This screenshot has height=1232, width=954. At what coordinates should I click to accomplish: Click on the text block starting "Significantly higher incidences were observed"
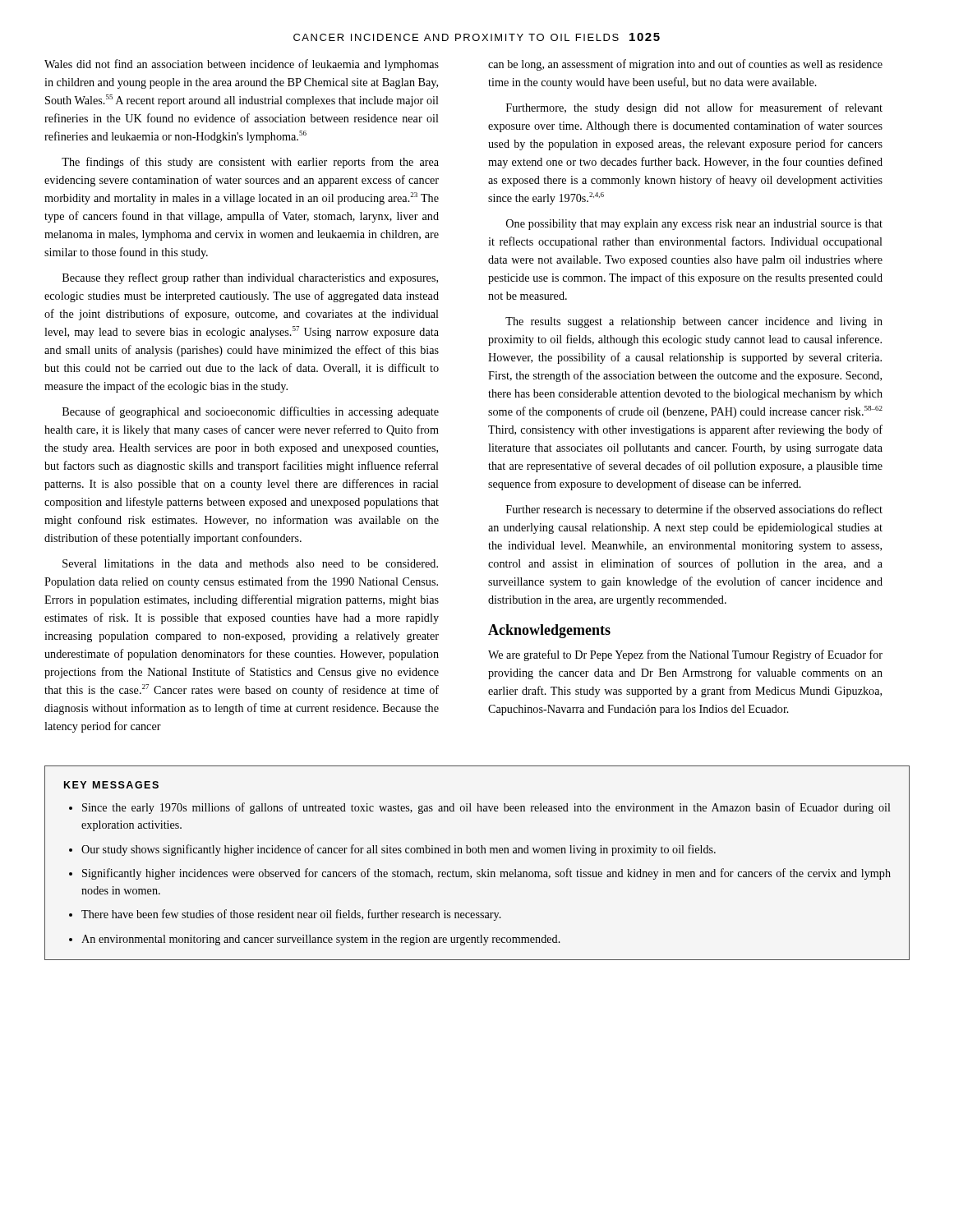[x=486, y=882]
